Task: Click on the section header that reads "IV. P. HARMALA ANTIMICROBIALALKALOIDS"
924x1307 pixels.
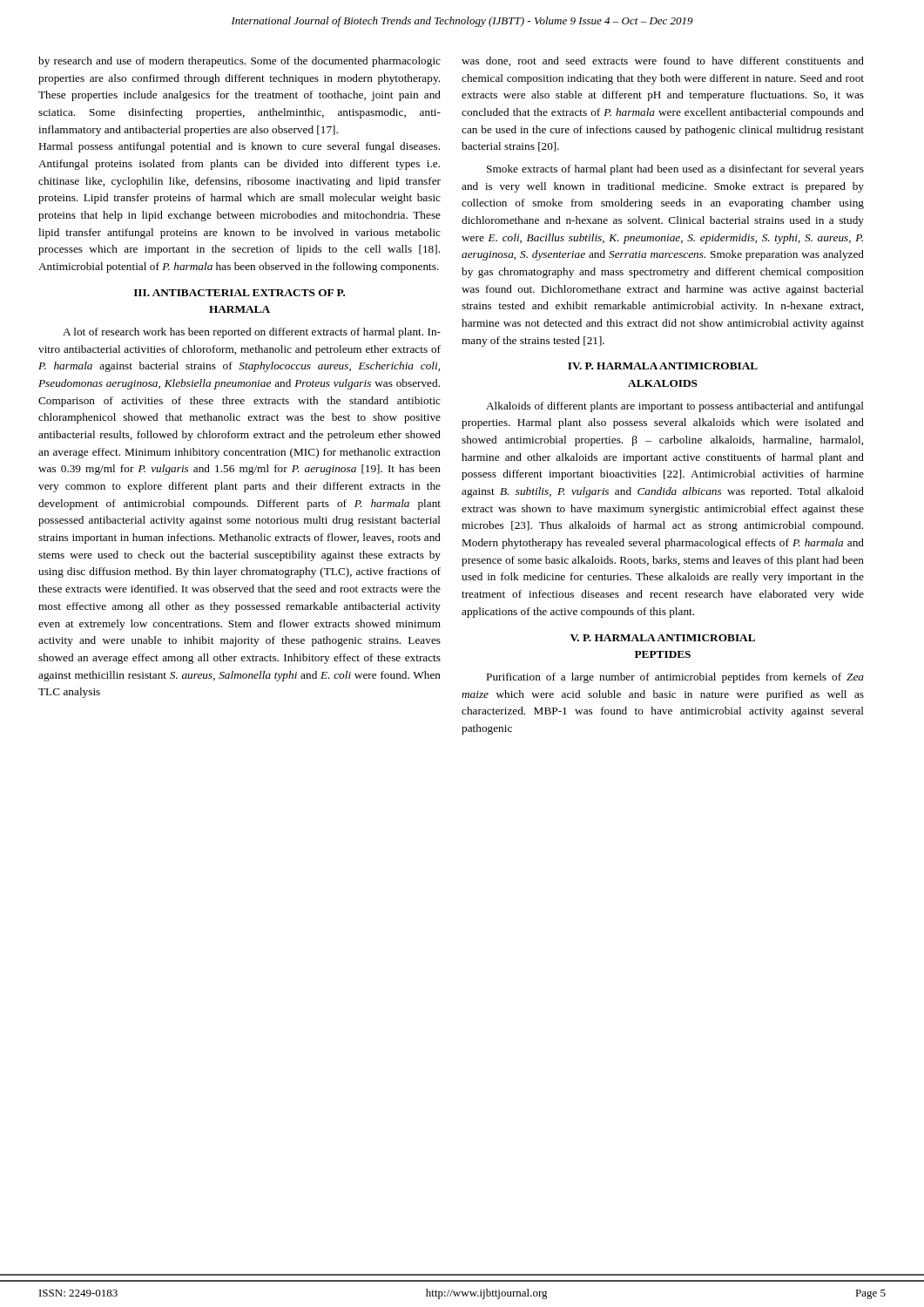Action: (663, 374)
